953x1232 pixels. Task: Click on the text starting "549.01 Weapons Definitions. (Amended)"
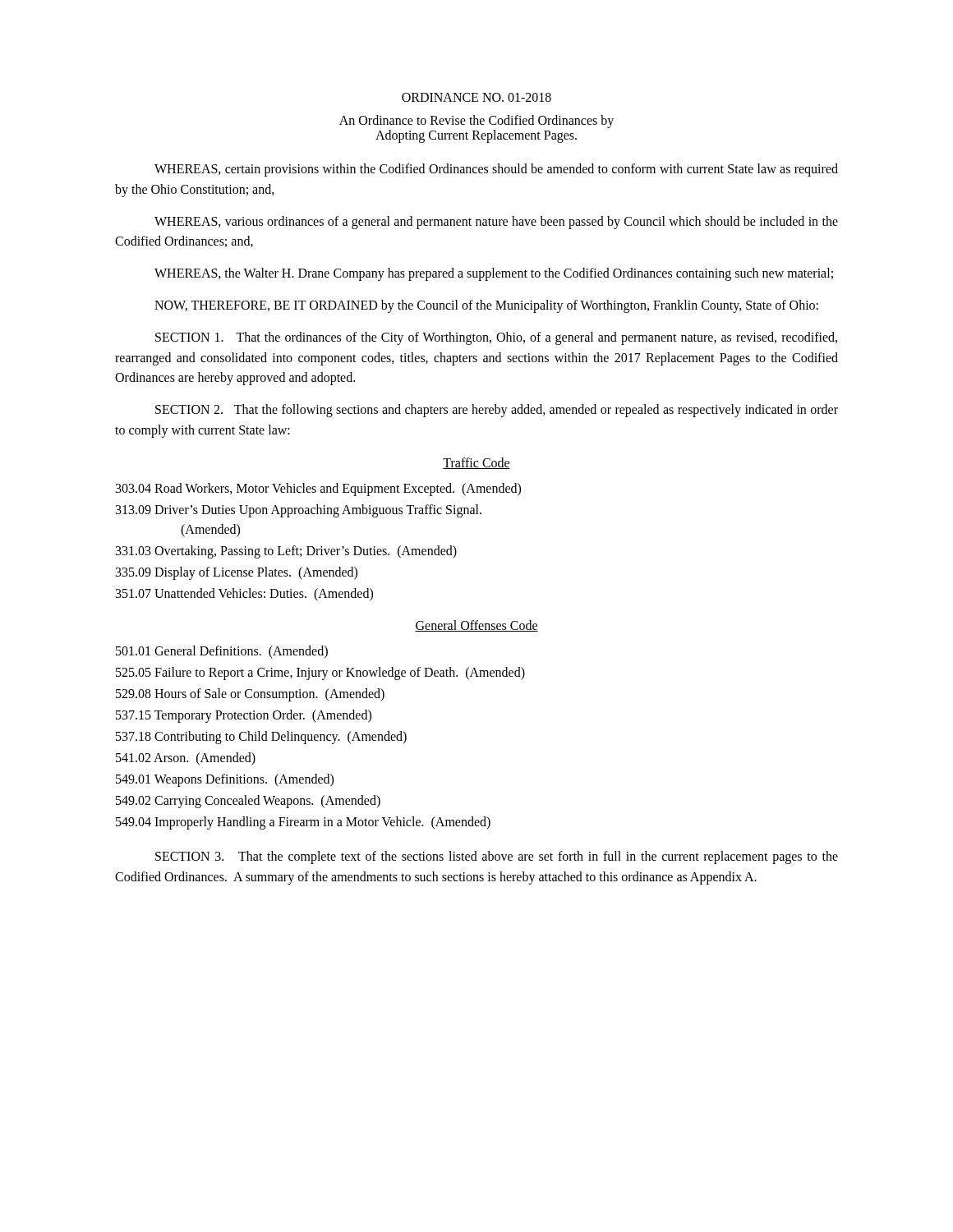225,779
